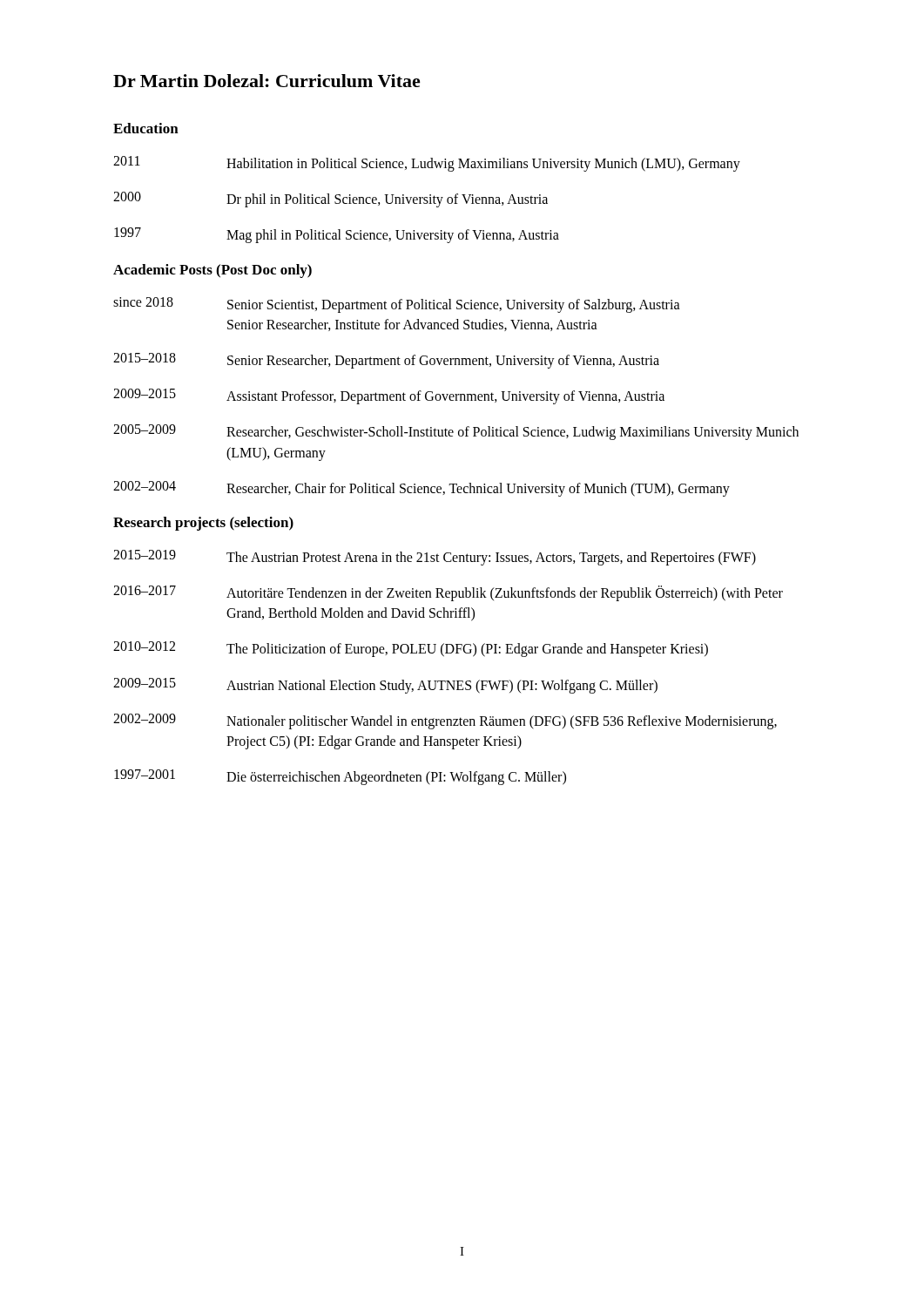The height and width of the screenshot is (1307, 924).
Task: Locate the block of text that opens with "2005–2009 Researcher, Geschwister-Scholl-Institute of Political Science,"
Action: click(462, 442)
